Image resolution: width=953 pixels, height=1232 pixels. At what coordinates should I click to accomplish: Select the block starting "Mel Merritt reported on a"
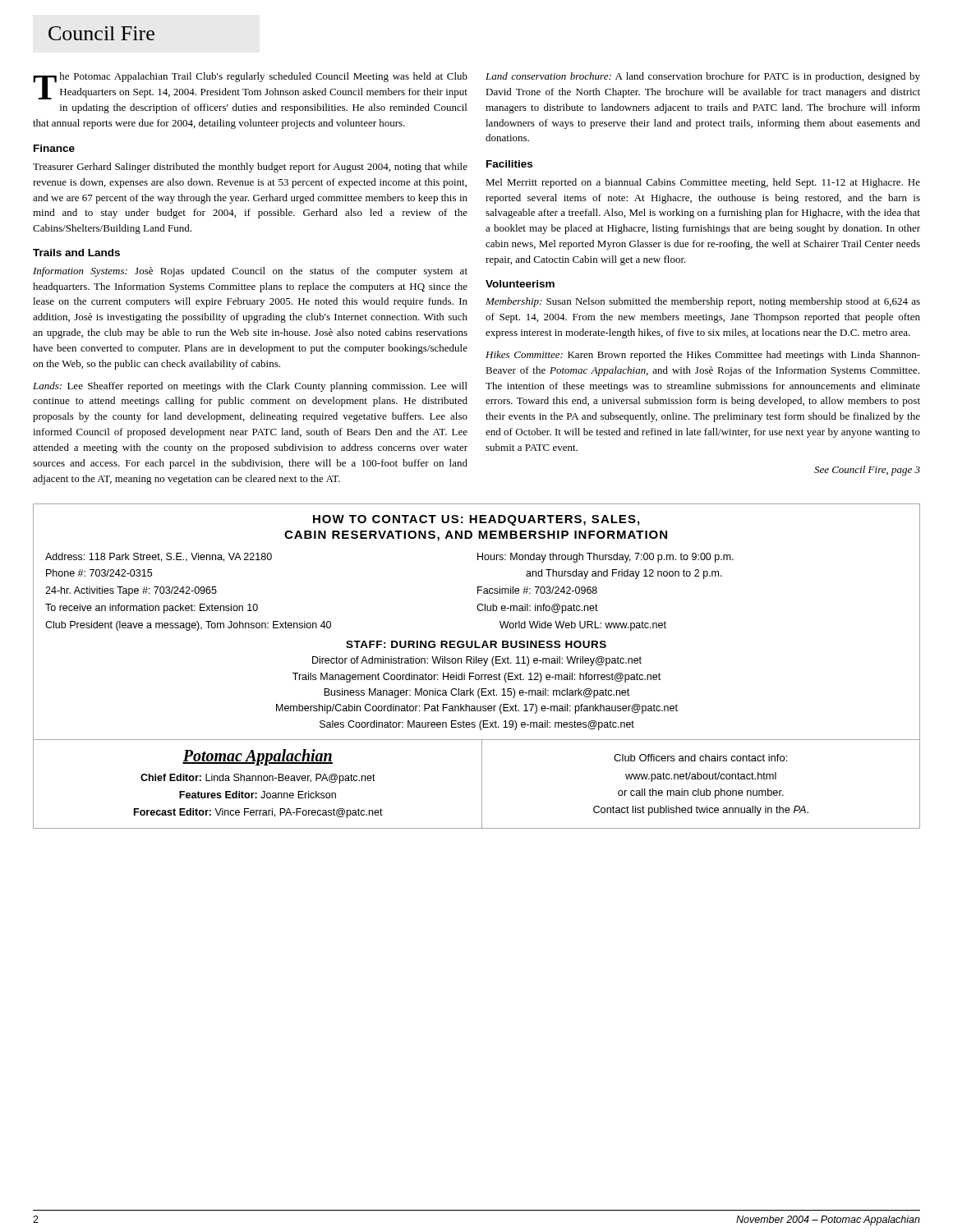coord(703,221)
